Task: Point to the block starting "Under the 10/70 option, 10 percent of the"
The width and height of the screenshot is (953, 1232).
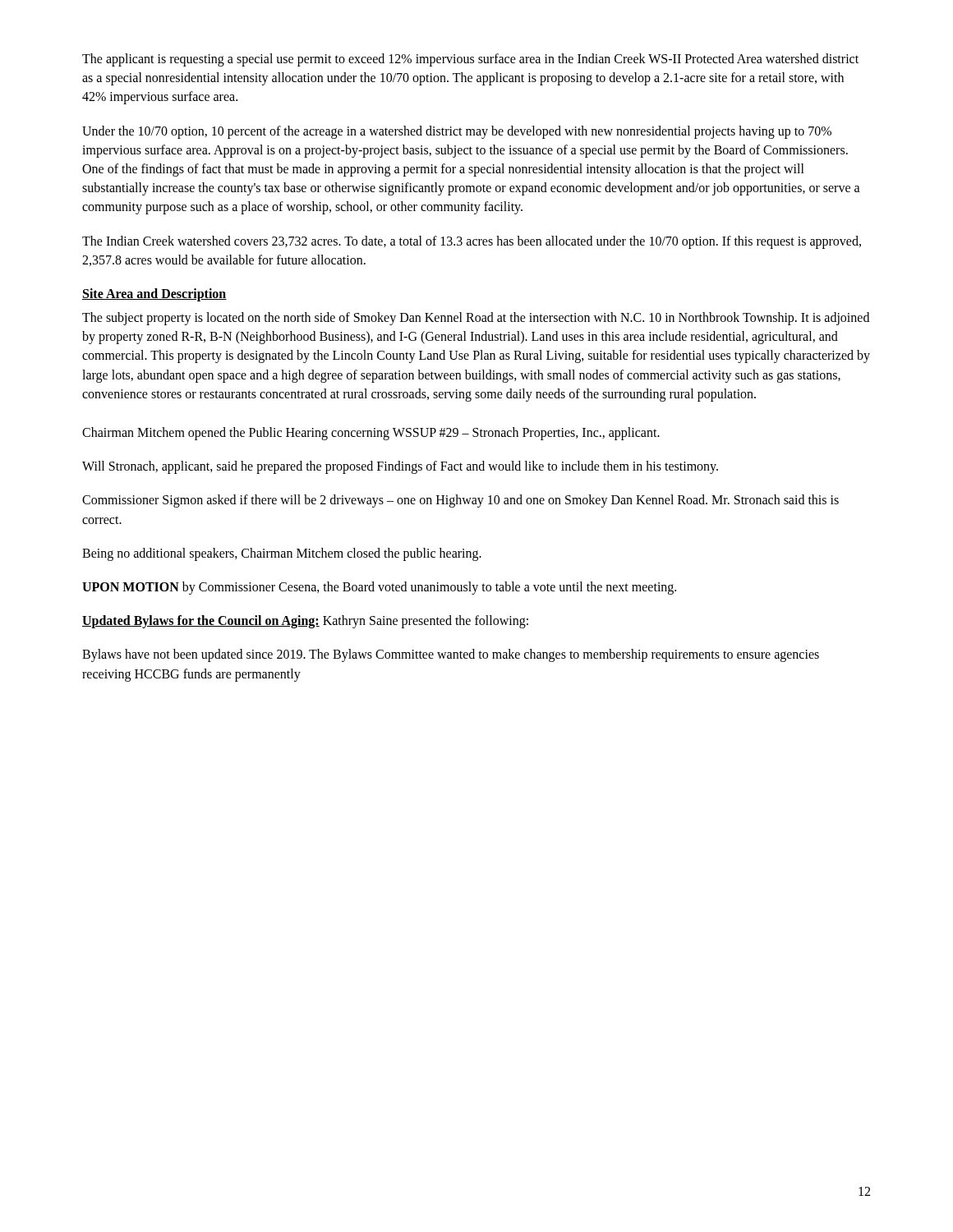Action: tap(476, 169)
